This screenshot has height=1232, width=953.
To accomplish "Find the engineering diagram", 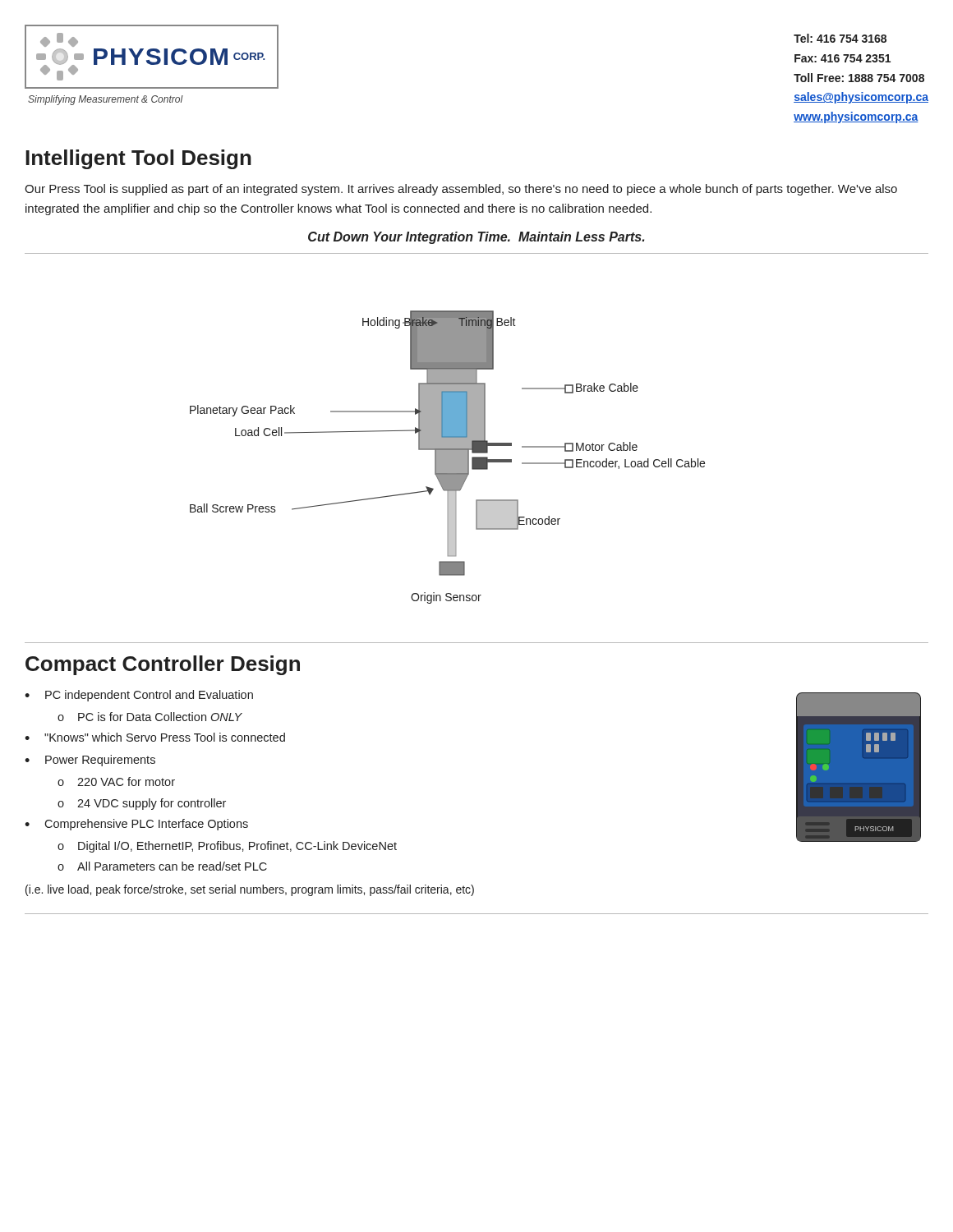I will [476, 448].
